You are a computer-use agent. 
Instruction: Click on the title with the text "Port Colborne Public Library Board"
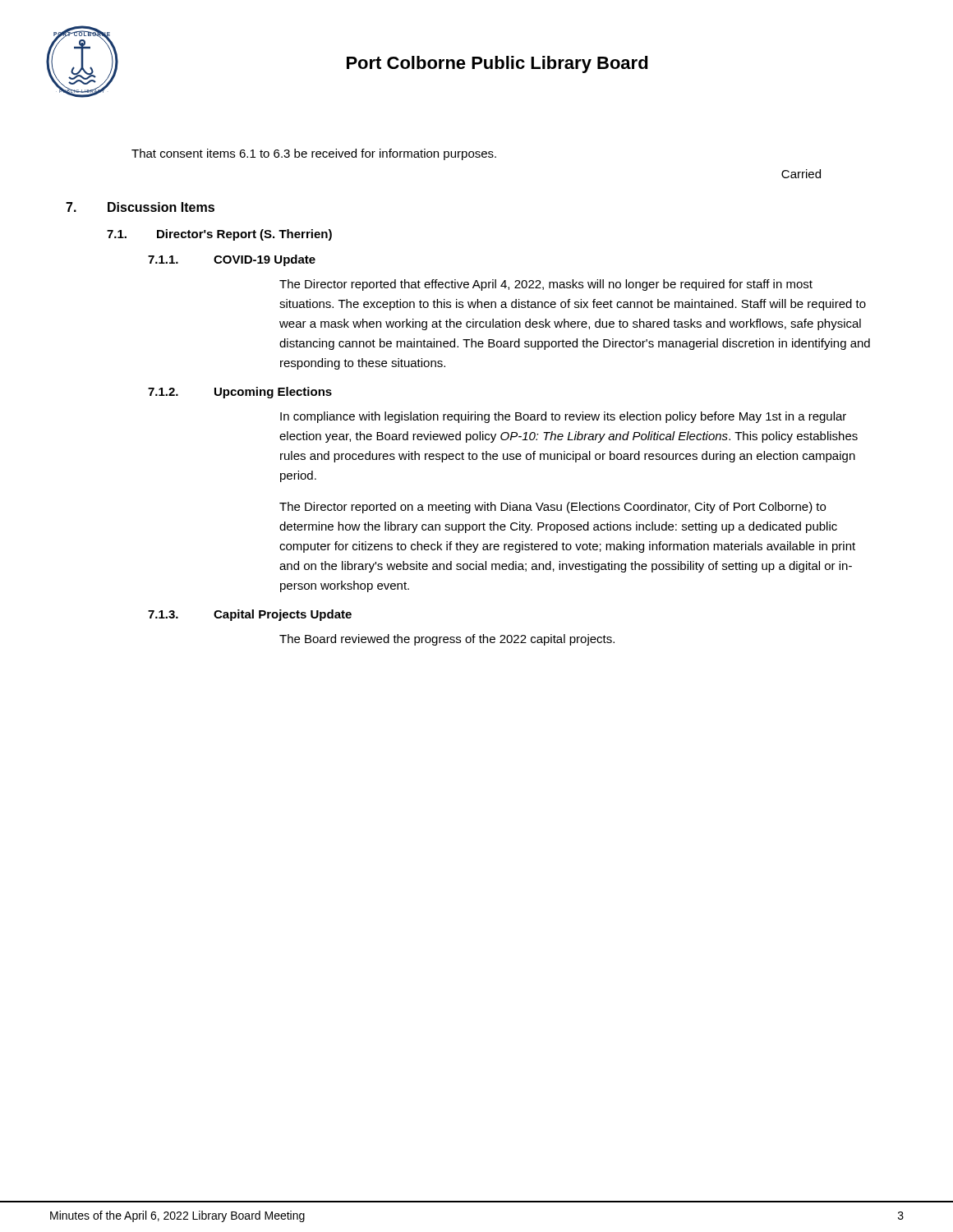tap(497, 62)
